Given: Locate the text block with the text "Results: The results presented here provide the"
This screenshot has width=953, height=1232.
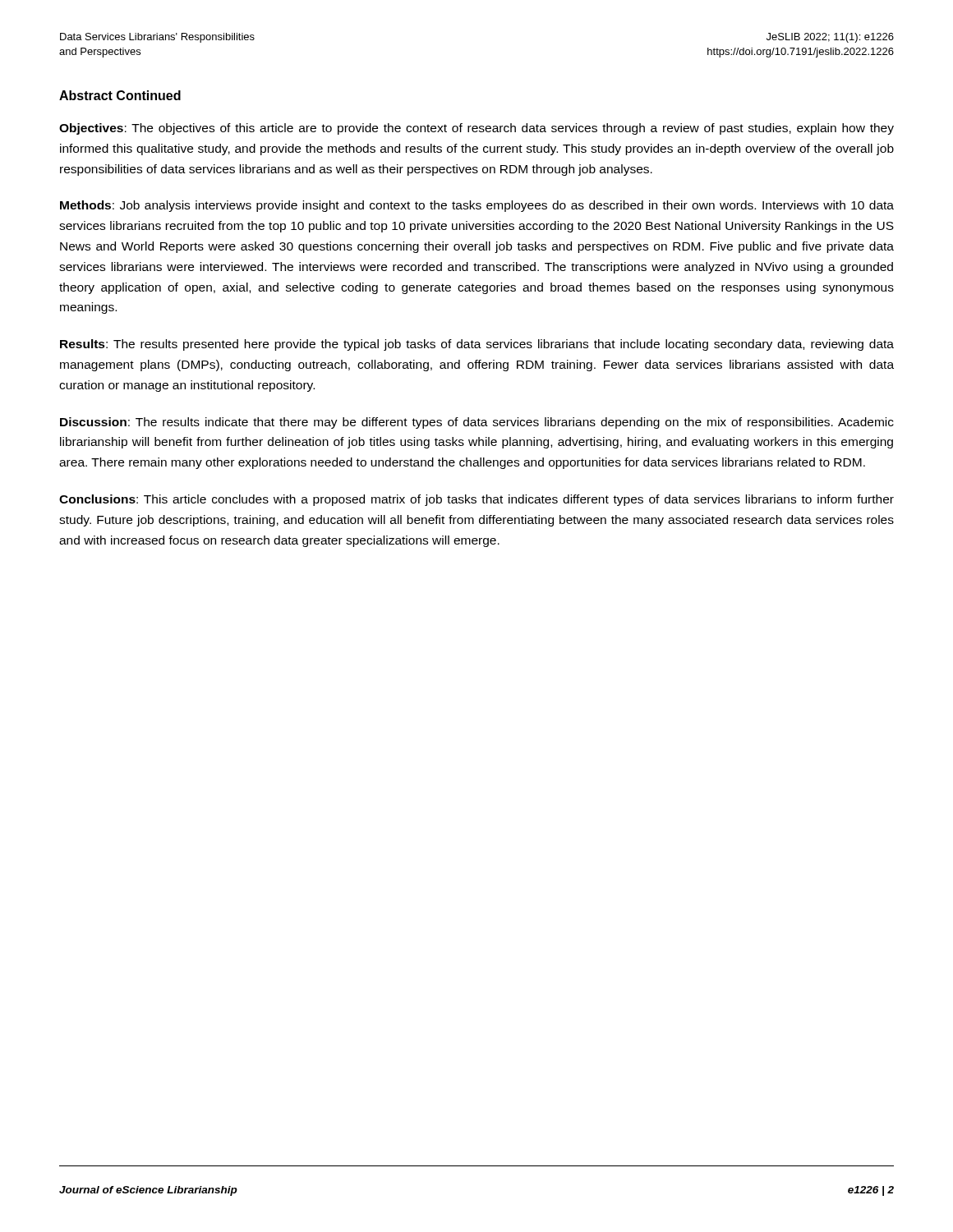Looking at the screenshot, I should [476, 364].
